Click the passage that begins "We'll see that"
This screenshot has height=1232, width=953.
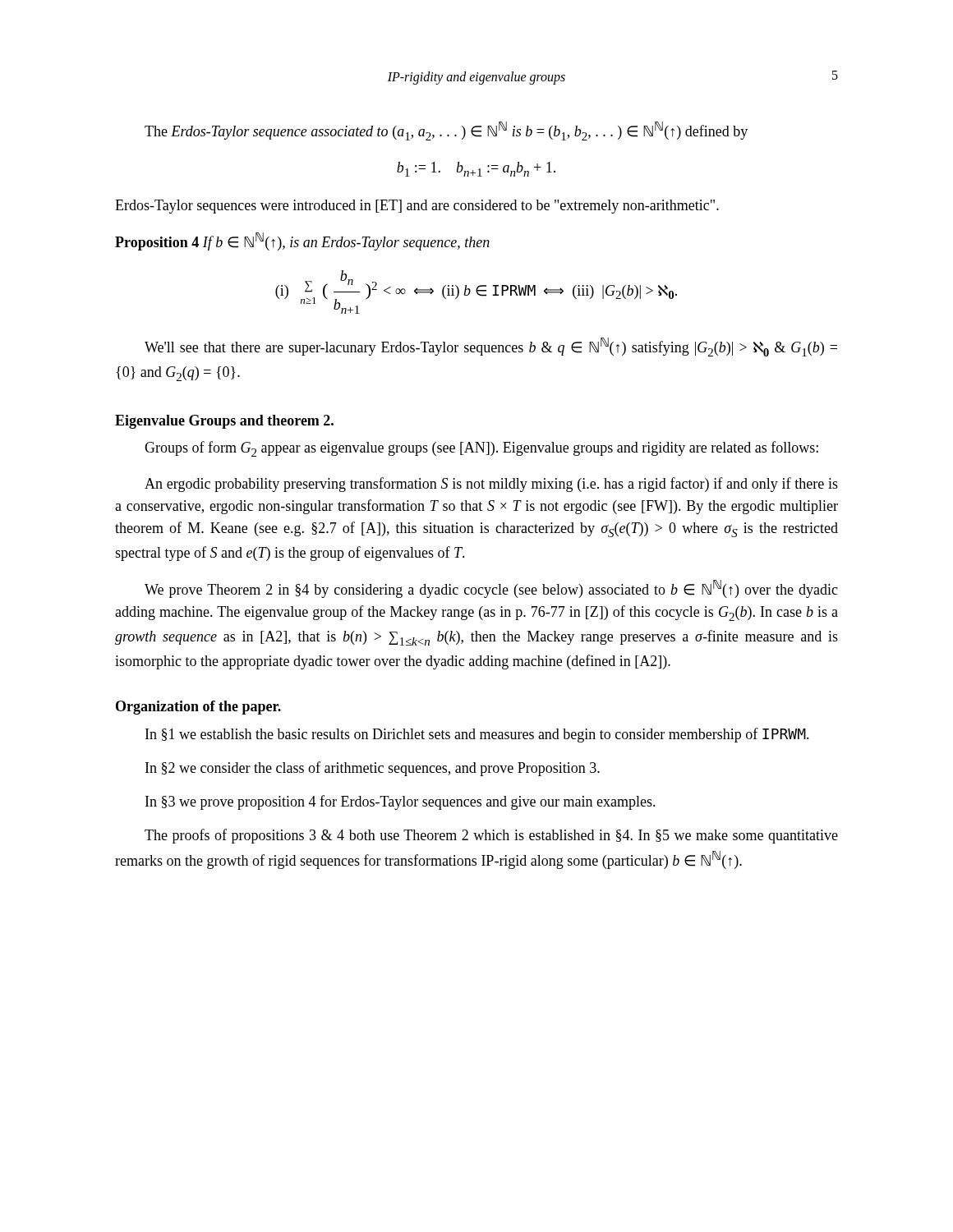pos(476,360)
